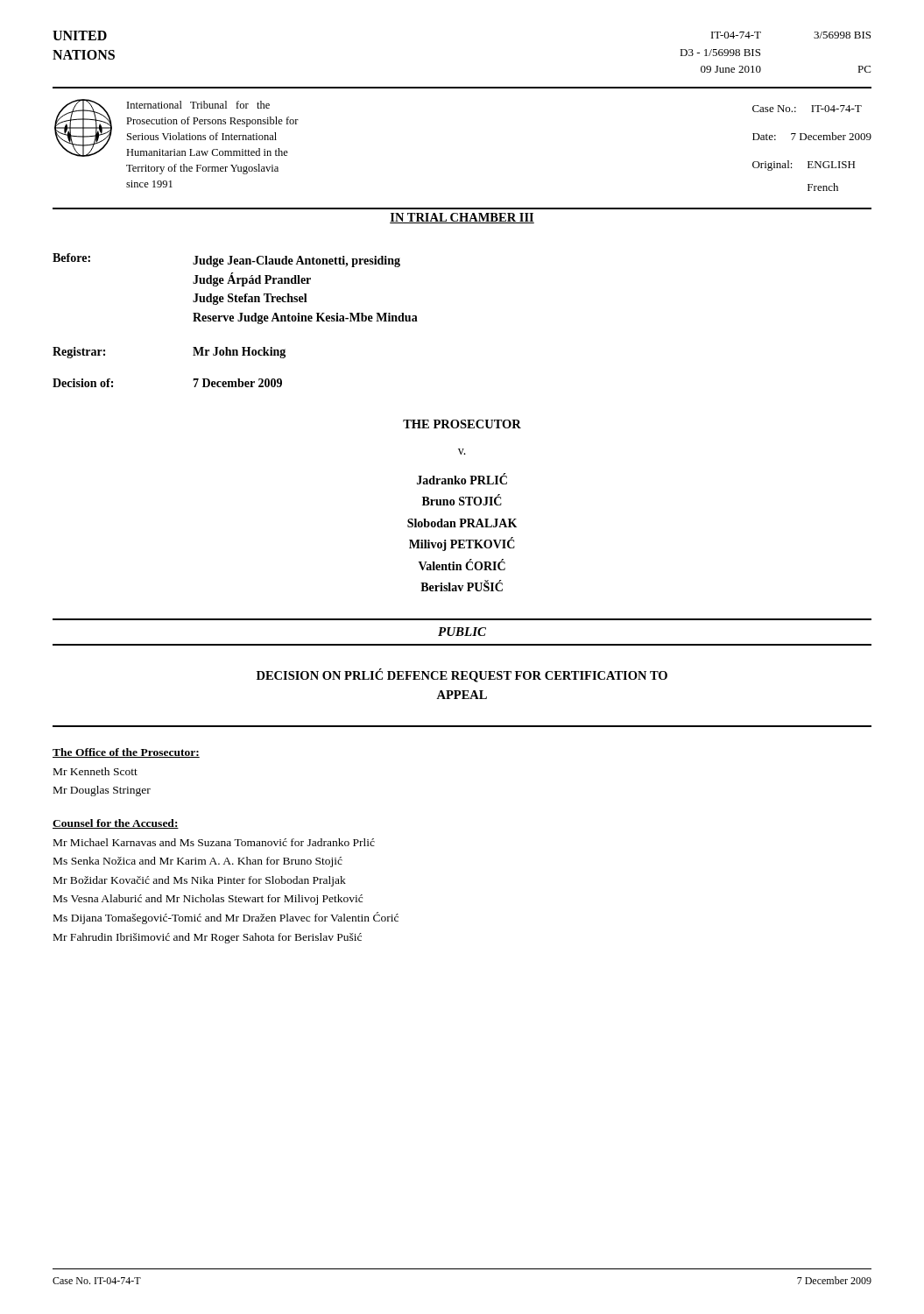Find the block starting "DECISION ON PRLIĆ DEFENCE"
924x1314 pixels.
click(x=462, y=685)
